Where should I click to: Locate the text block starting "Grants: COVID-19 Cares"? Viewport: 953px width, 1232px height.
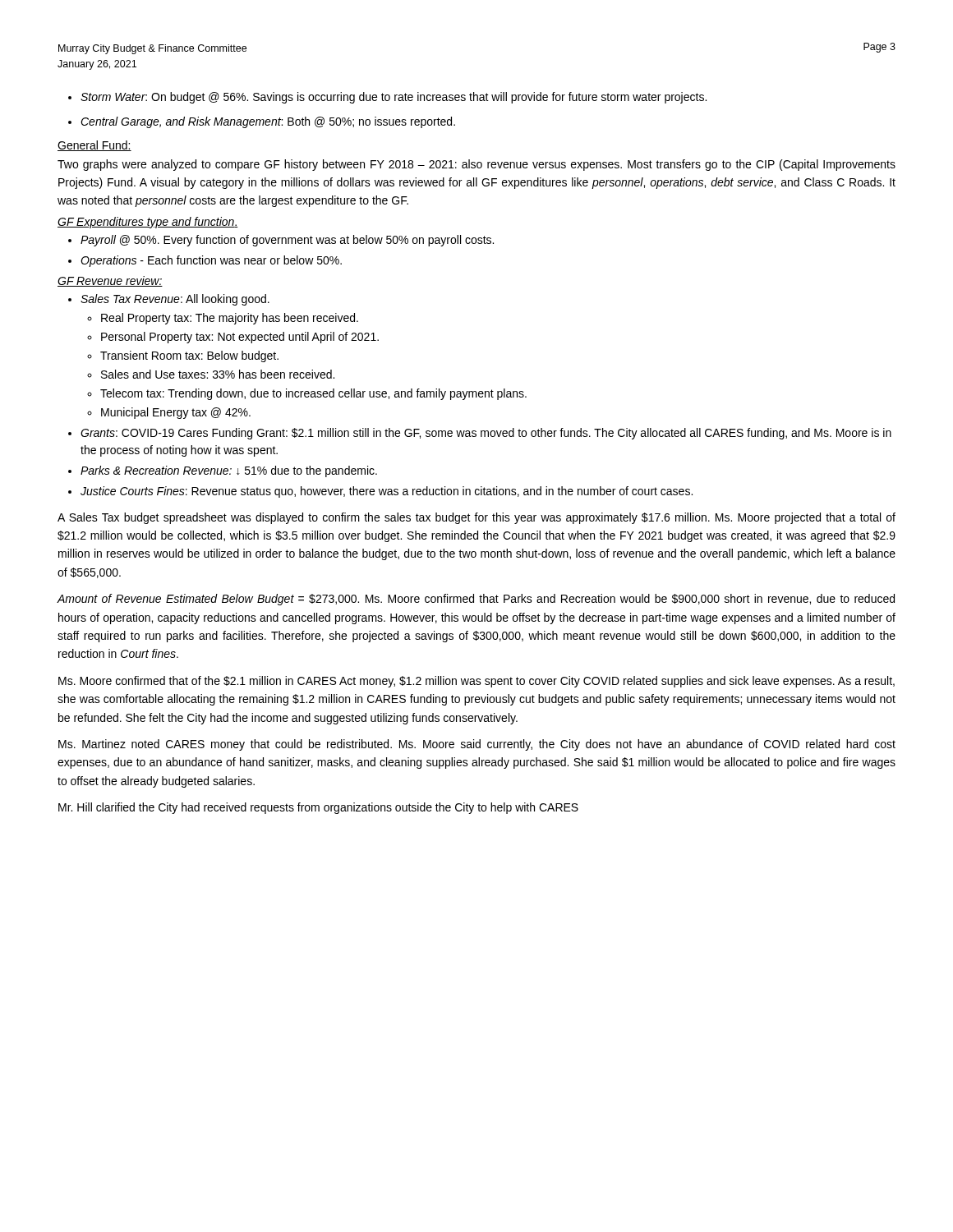coord(476,442)
